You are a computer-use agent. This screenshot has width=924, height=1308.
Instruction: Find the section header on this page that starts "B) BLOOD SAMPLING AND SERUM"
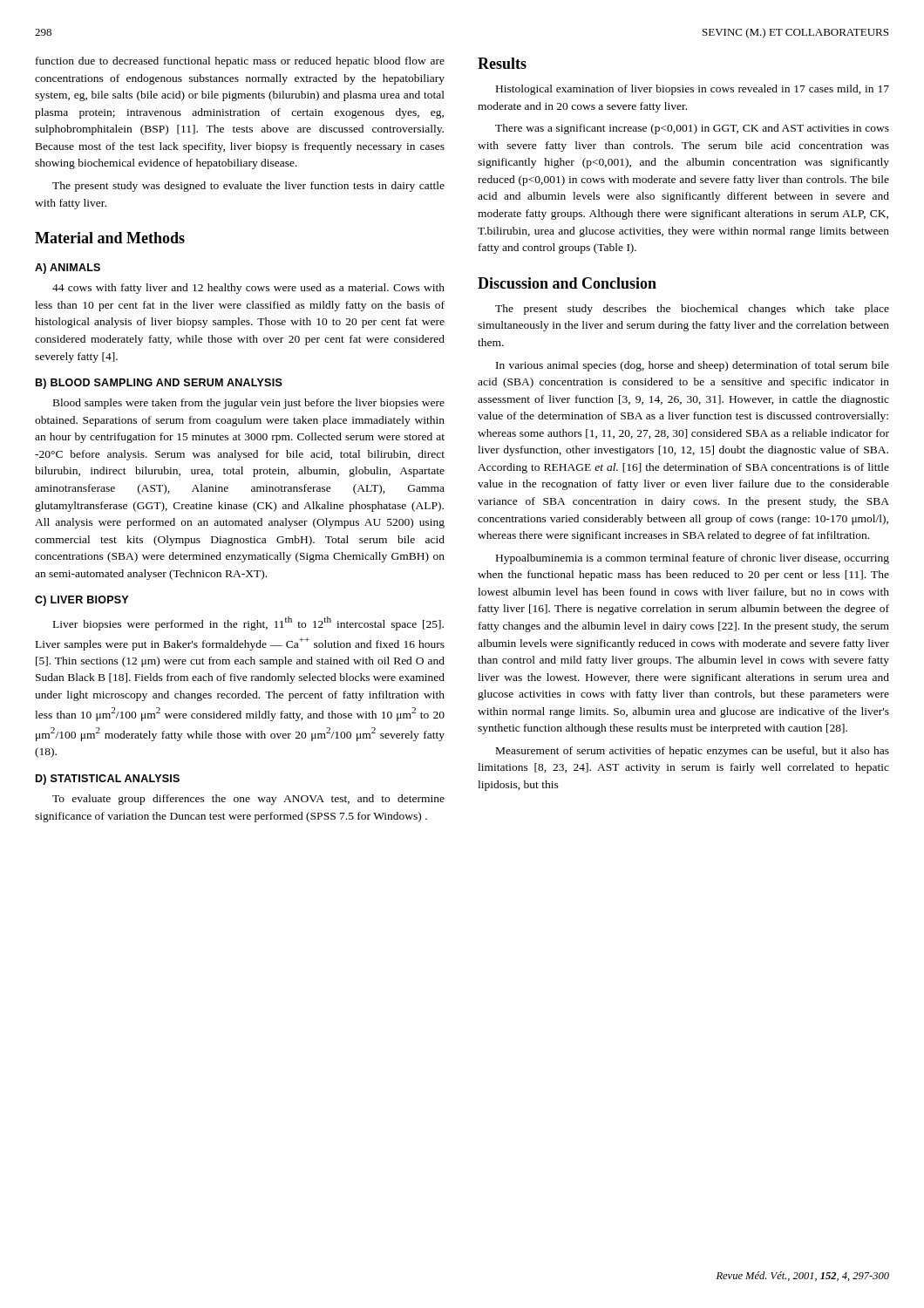(x=159, y=383)
